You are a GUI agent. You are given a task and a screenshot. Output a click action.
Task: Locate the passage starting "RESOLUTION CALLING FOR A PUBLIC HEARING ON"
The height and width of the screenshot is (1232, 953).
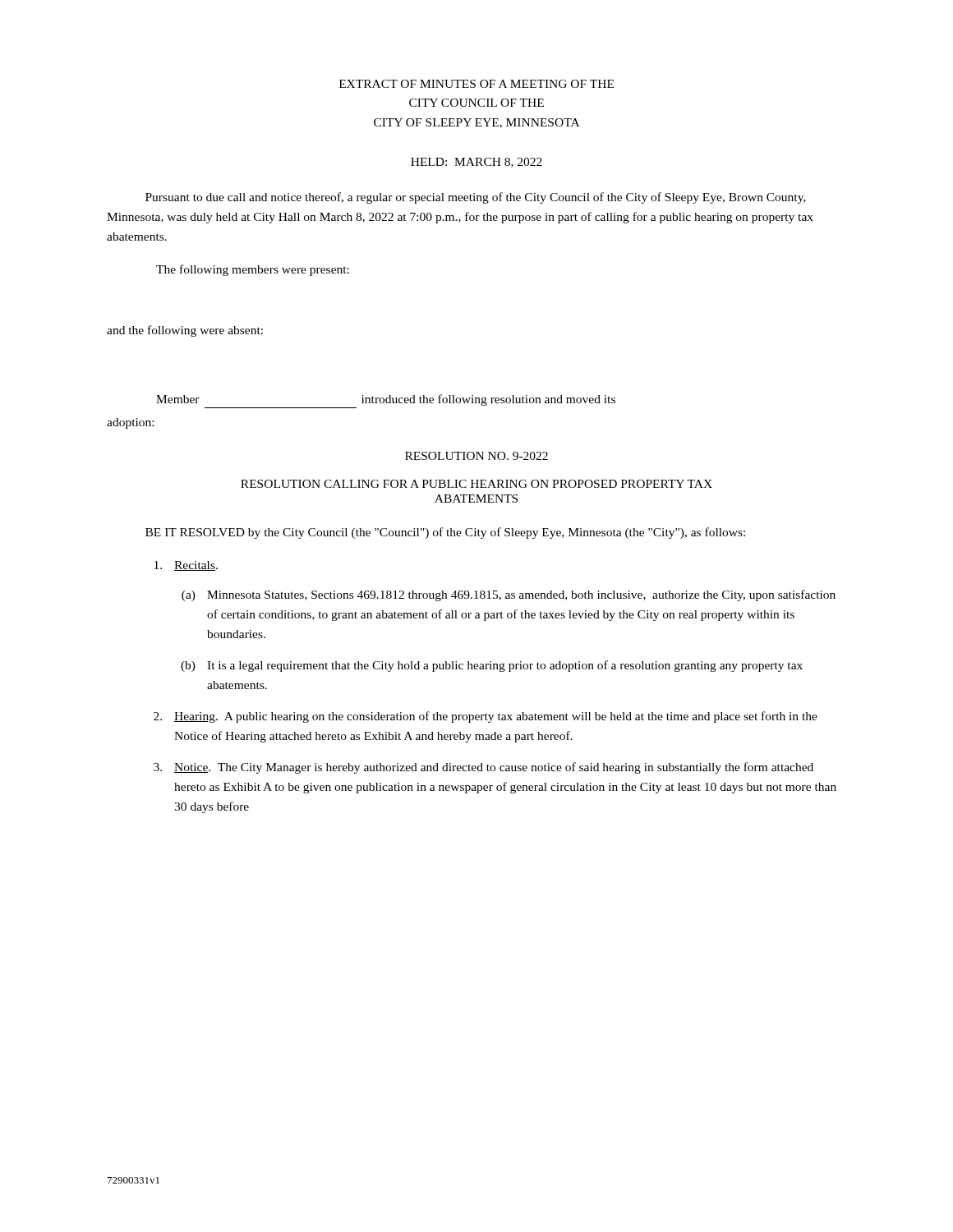click(x=476, y=490)
